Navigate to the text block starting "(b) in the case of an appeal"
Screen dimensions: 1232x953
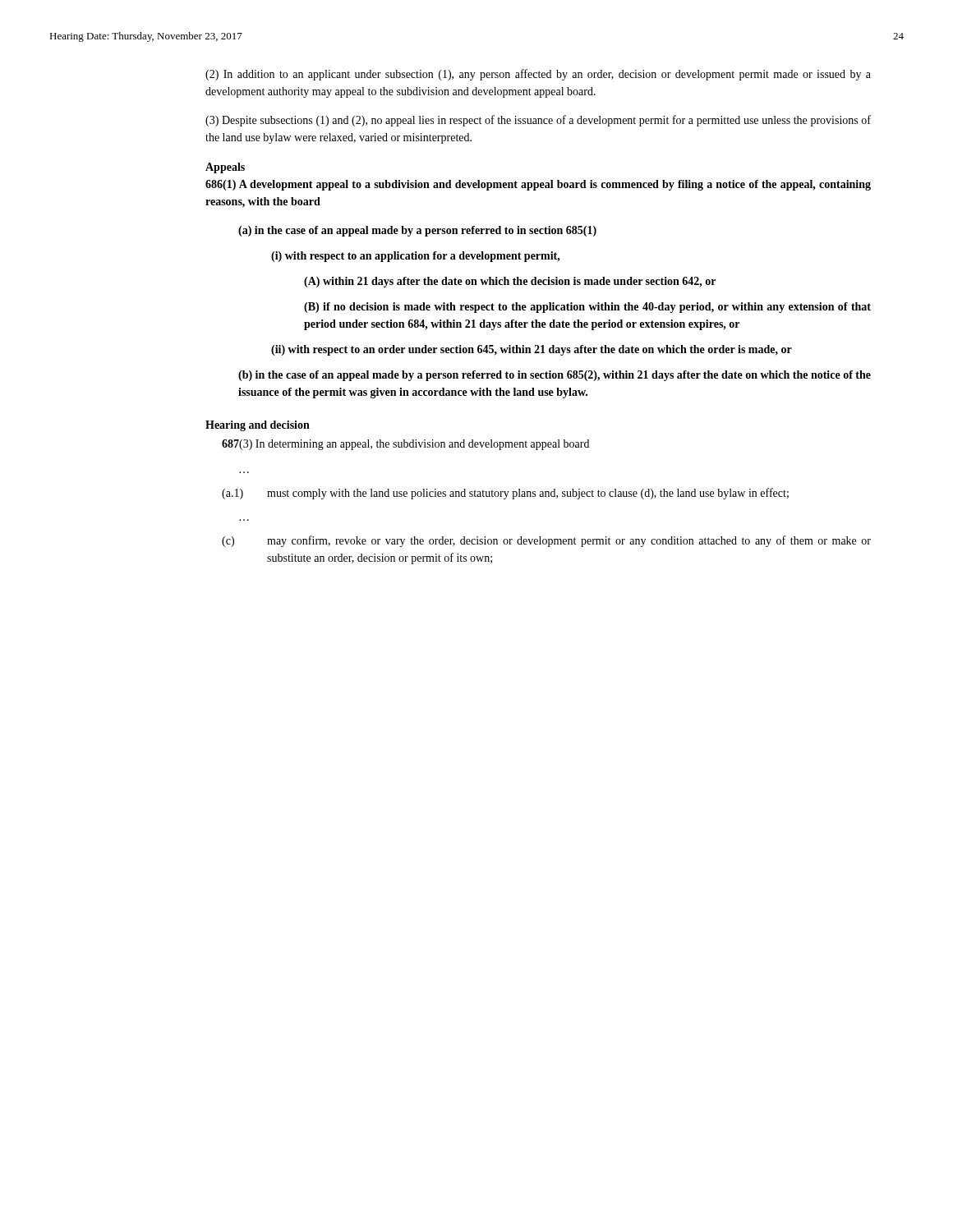tap(555, 384)
